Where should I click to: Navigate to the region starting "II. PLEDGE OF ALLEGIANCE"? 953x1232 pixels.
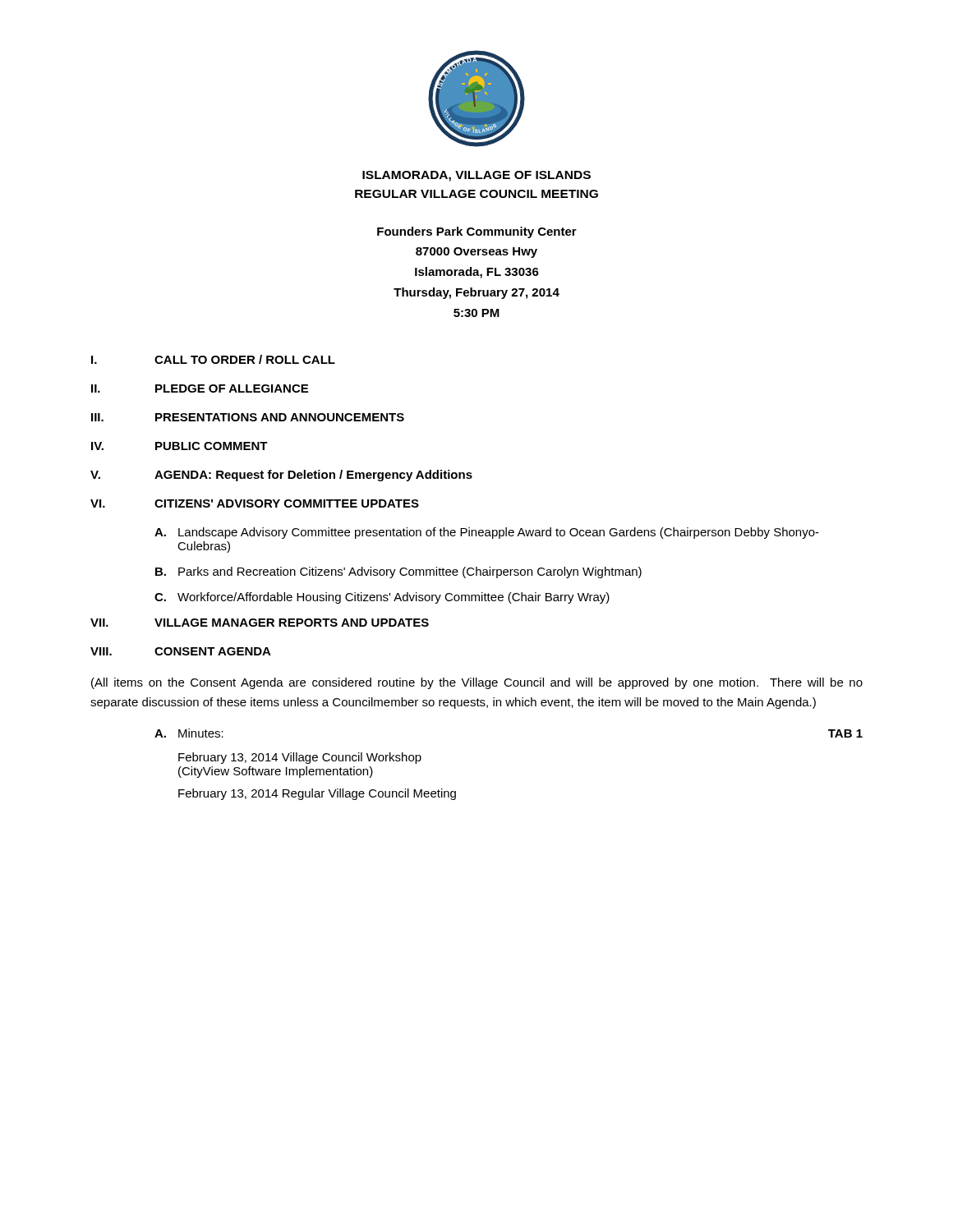click(x=200, y=388)
